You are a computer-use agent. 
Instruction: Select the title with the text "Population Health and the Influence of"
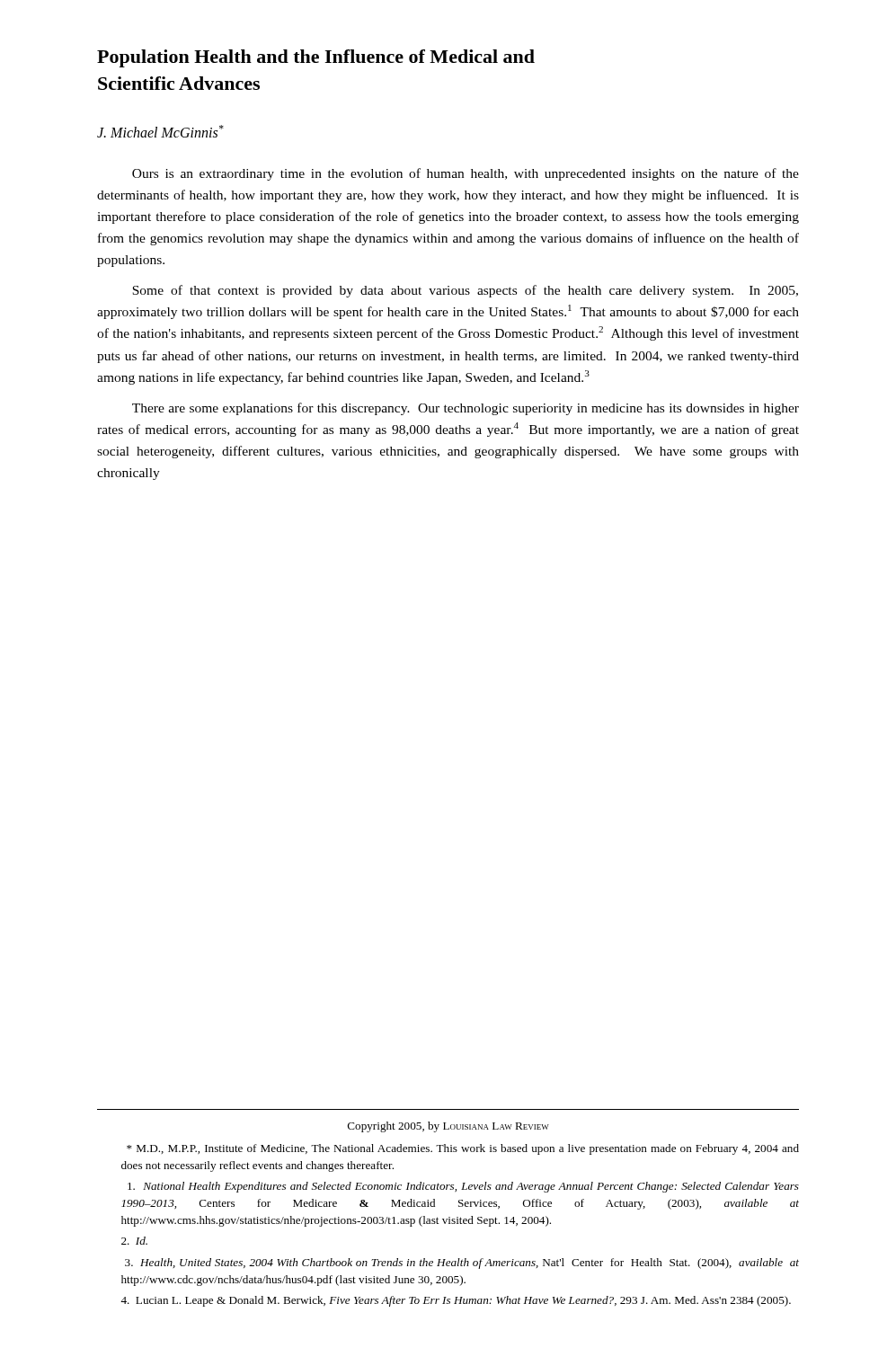point(448,70)
